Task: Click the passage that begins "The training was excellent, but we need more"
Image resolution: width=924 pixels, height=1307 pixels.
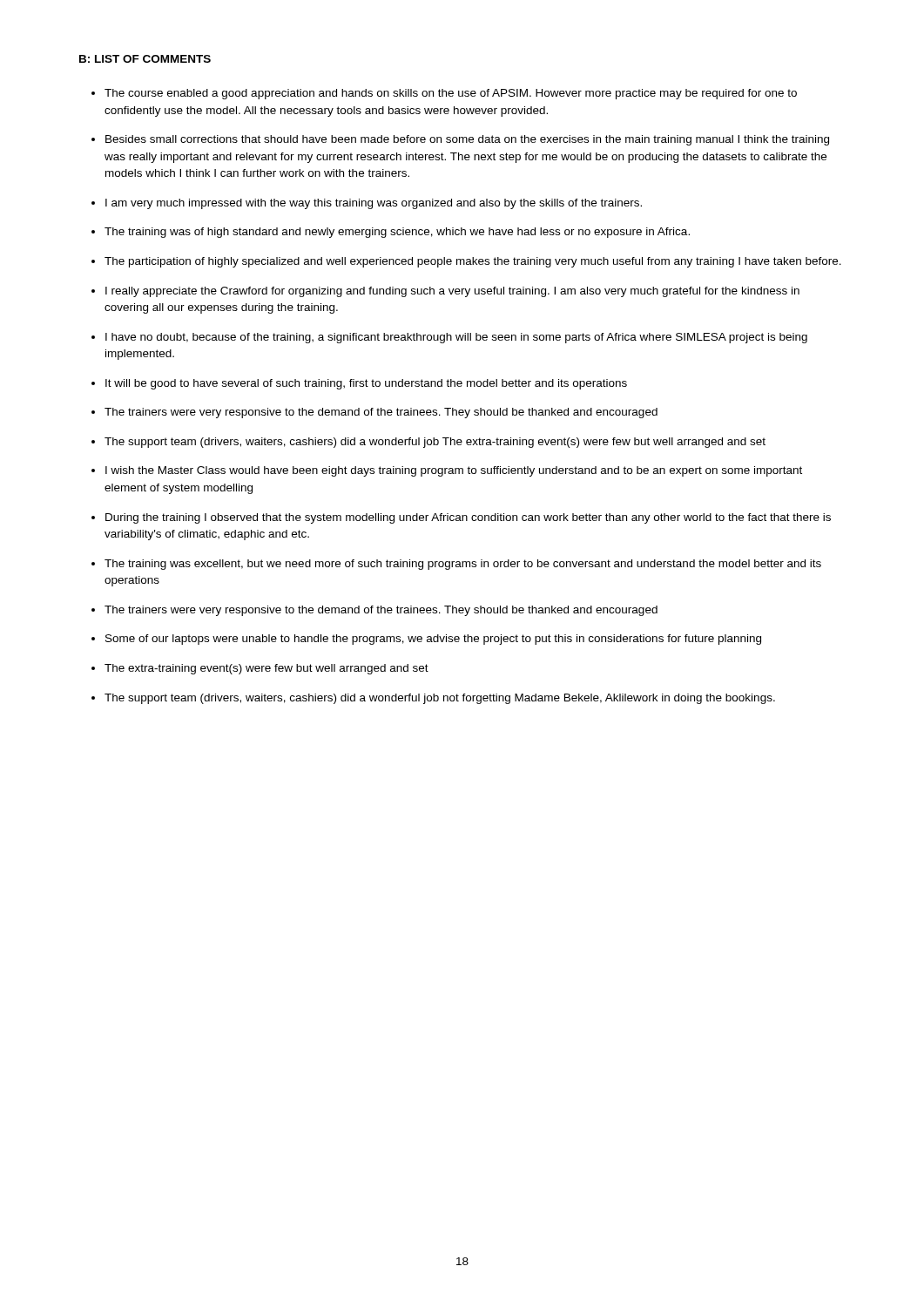Action: 463,572
